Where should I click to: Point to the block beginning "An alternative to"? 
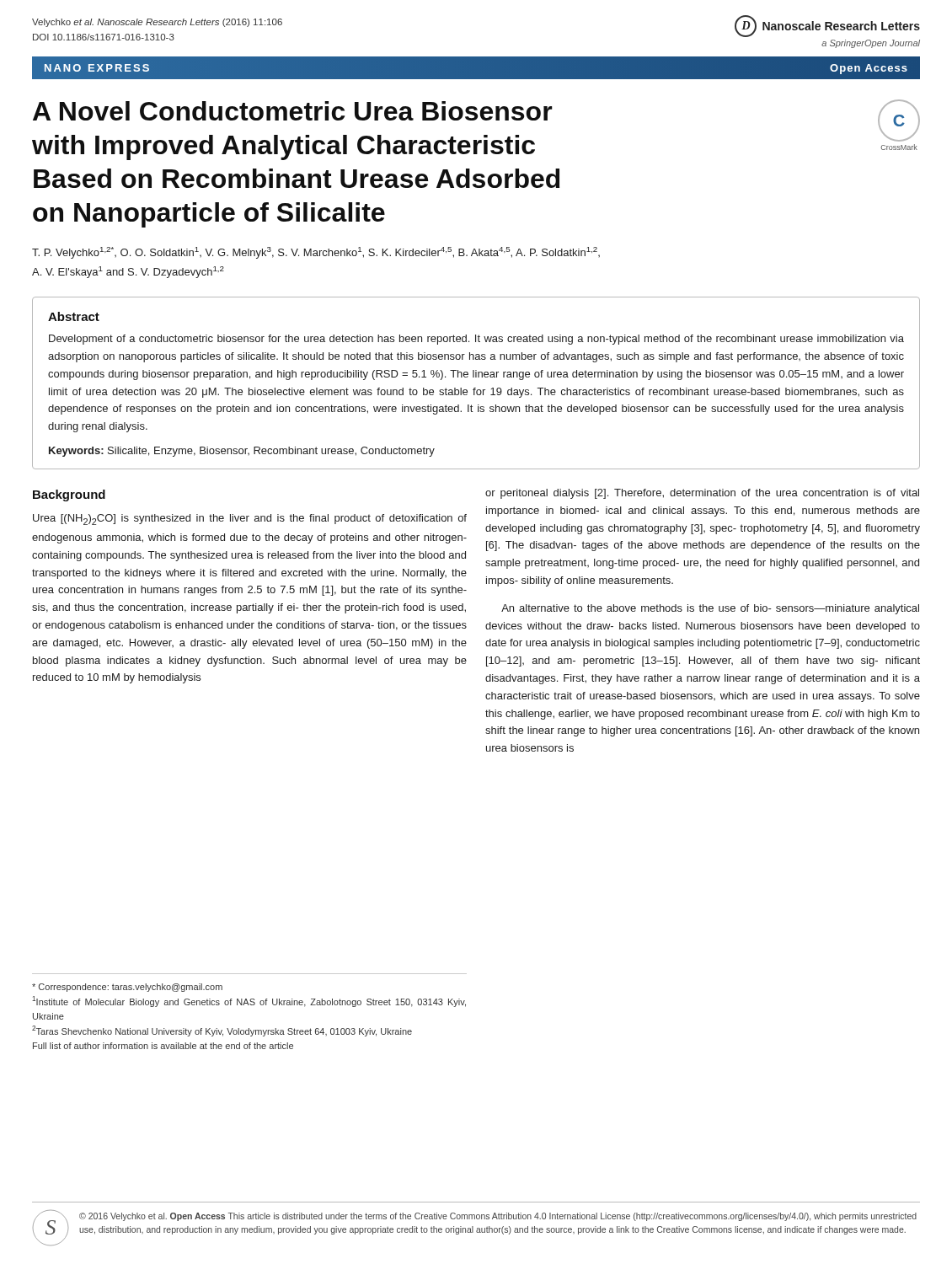pos(703,678)
